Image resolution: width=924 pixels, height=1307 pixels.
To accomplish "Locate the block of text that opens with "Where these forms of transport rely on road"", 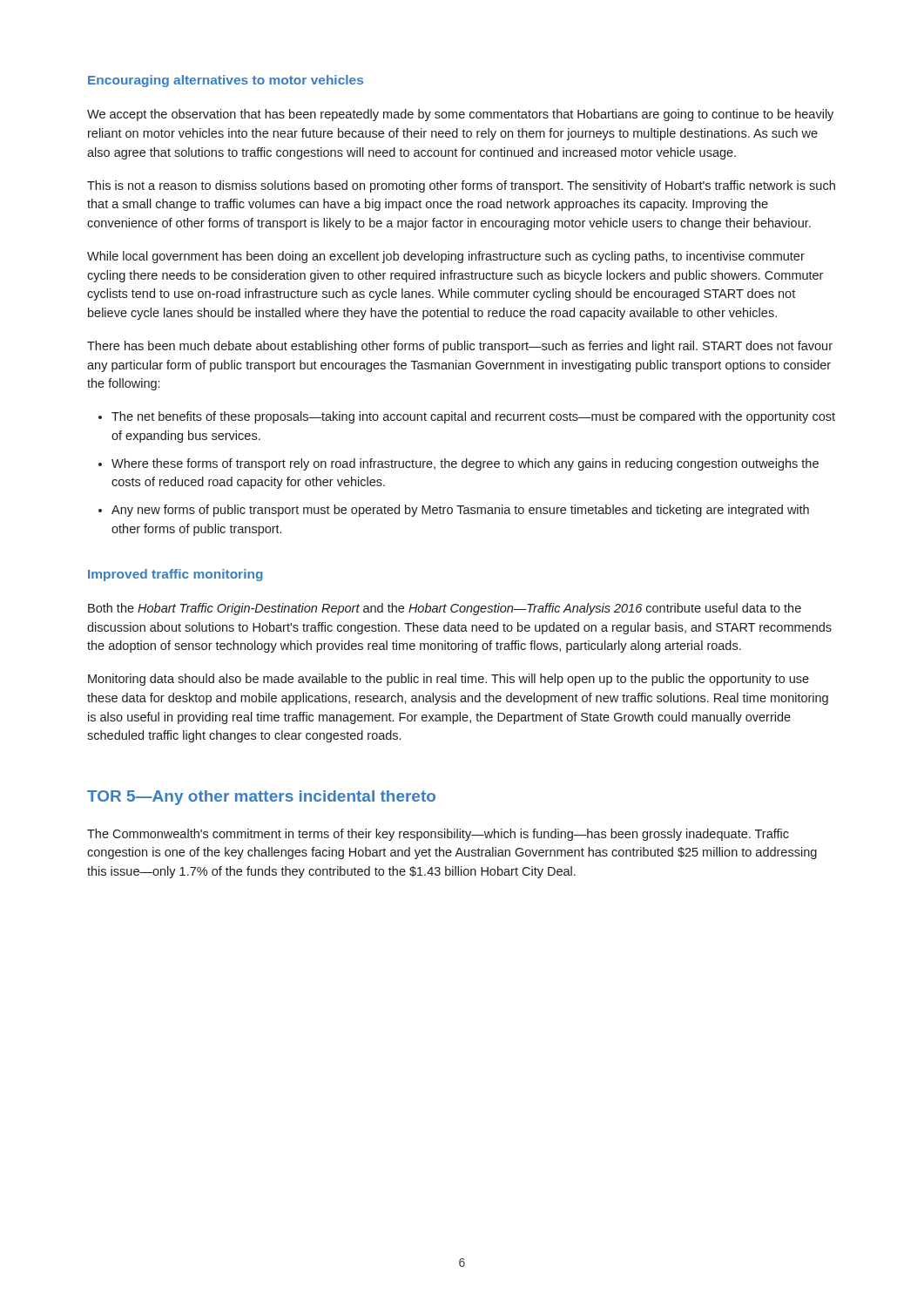I will (x=474, y=473).
